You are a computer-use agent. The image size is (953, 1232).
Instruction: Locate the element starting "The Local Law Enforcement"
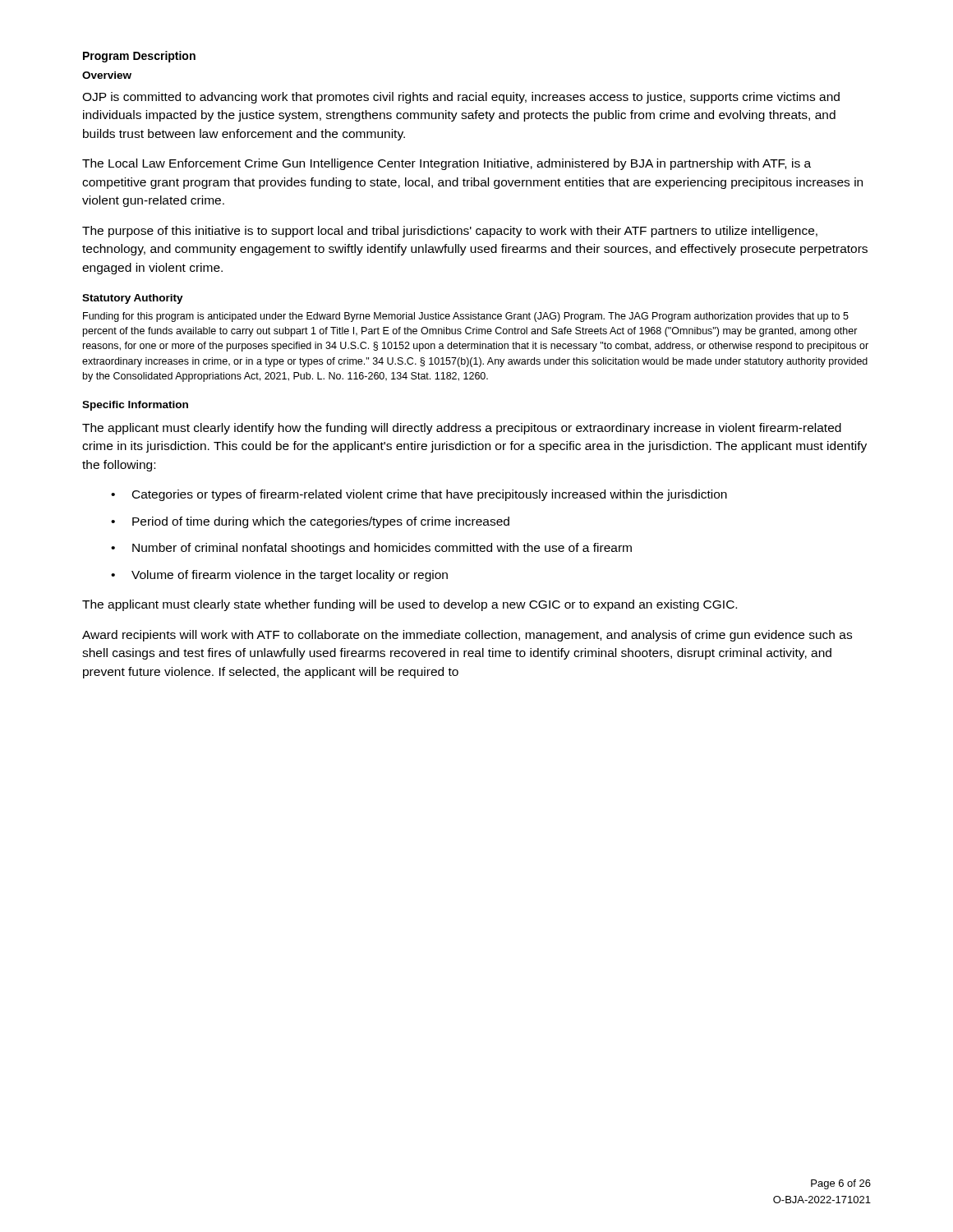tap(473, 182)
